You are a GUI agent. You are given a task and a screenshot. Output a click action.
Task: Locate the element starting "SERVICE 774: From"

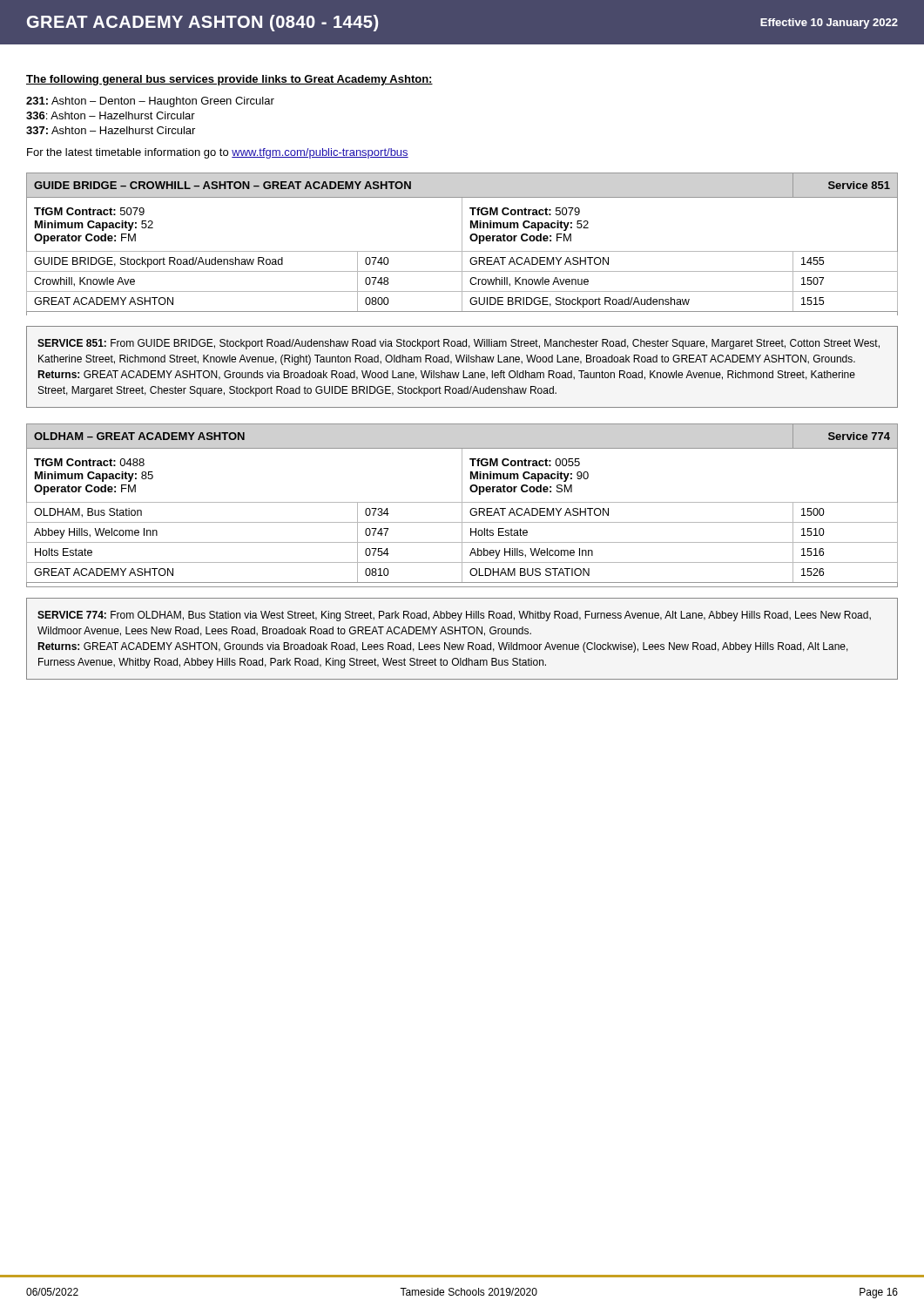(455, 639)
